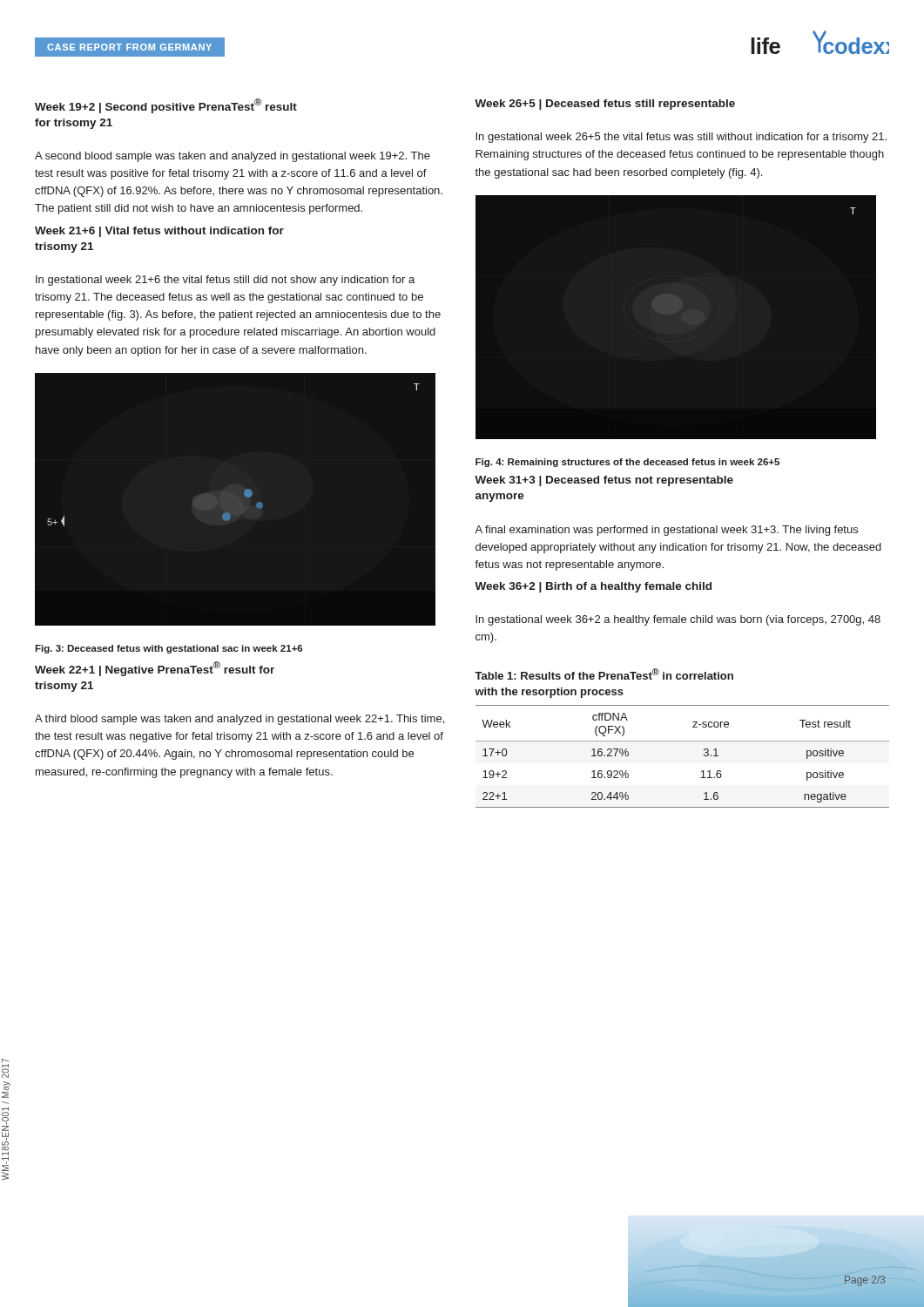
Task: Click on the section header that says "Week 19+2 |"
Action: point(242,113)
